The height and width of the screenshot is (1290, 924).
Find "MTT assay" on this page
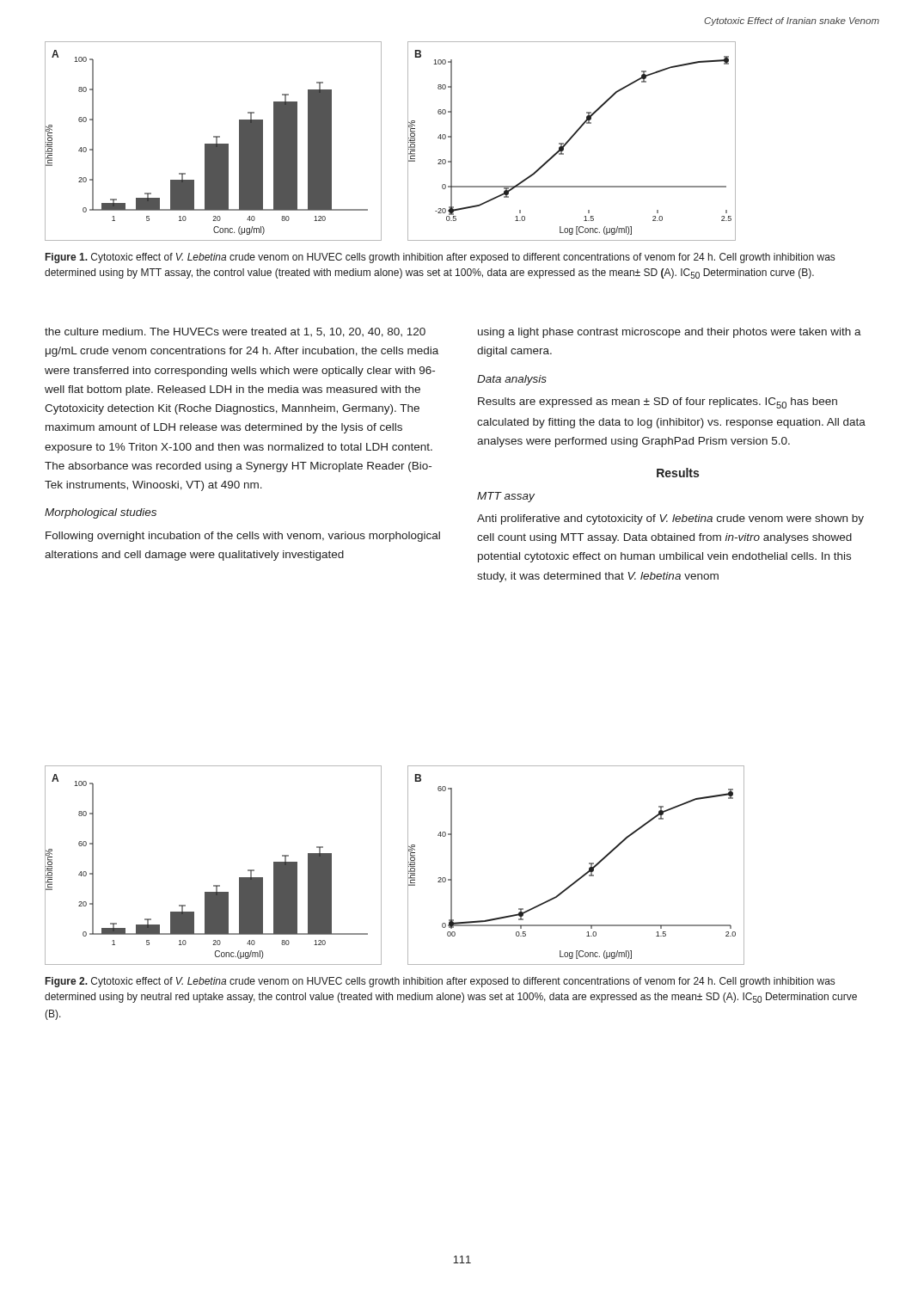(506, 495)
